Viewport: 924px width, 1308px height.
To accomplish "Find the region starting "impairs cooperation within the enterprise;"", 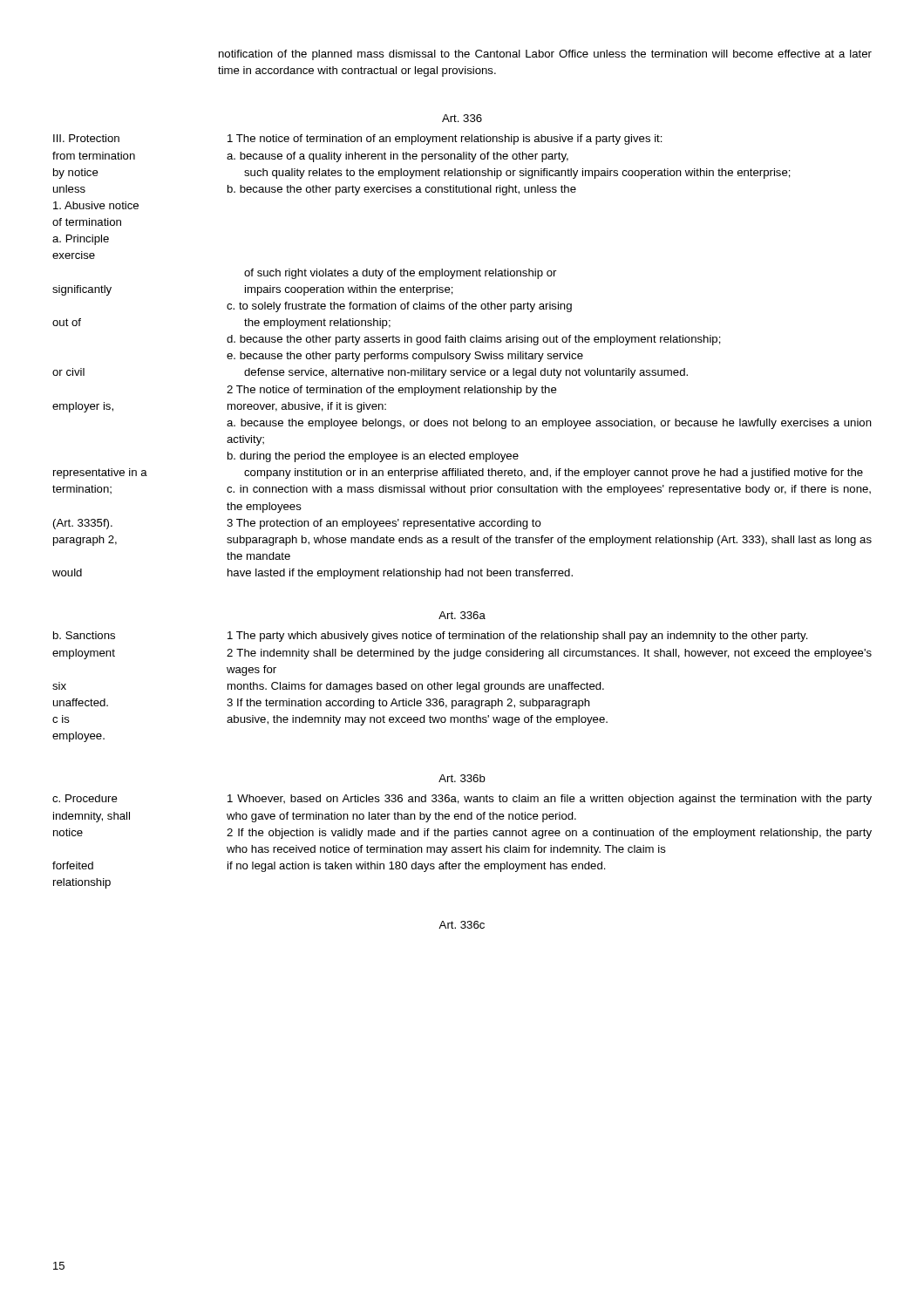I will tap(549, 297).
